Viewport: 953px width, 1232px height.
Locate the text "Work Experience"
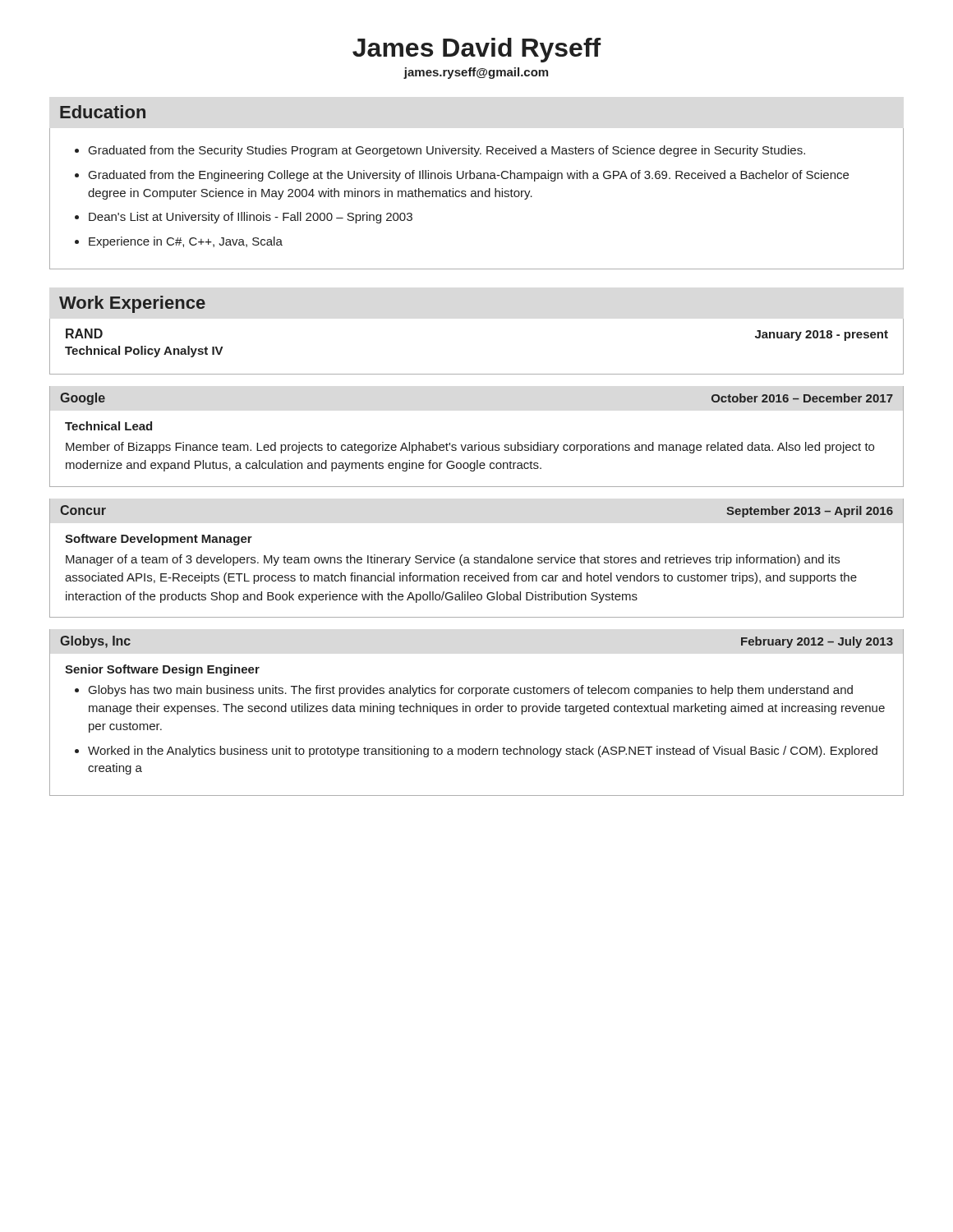point(132,304)
